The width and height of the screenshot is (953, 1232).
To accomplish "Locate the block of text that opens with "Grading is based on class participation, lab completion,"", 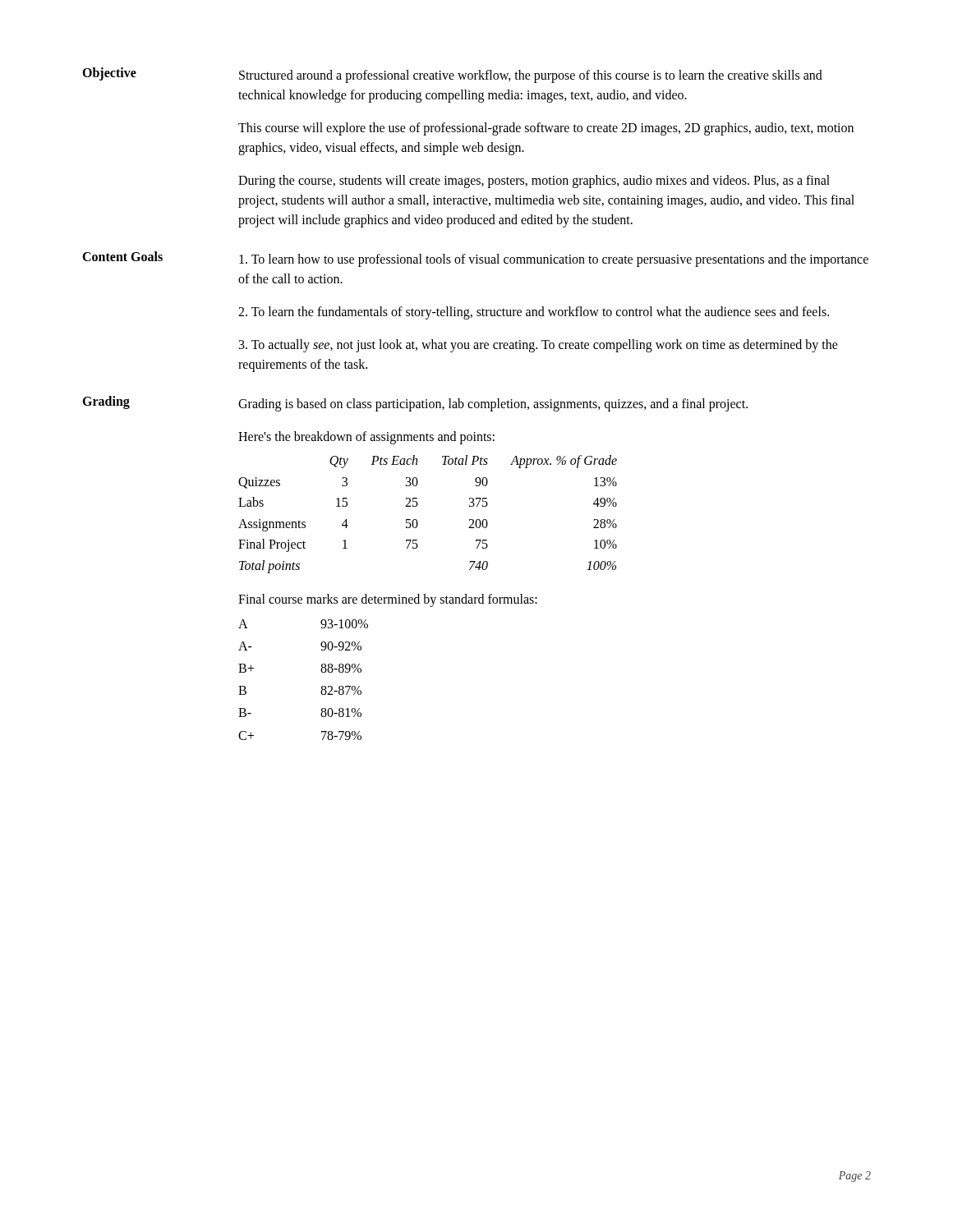I will pos(555,421).
